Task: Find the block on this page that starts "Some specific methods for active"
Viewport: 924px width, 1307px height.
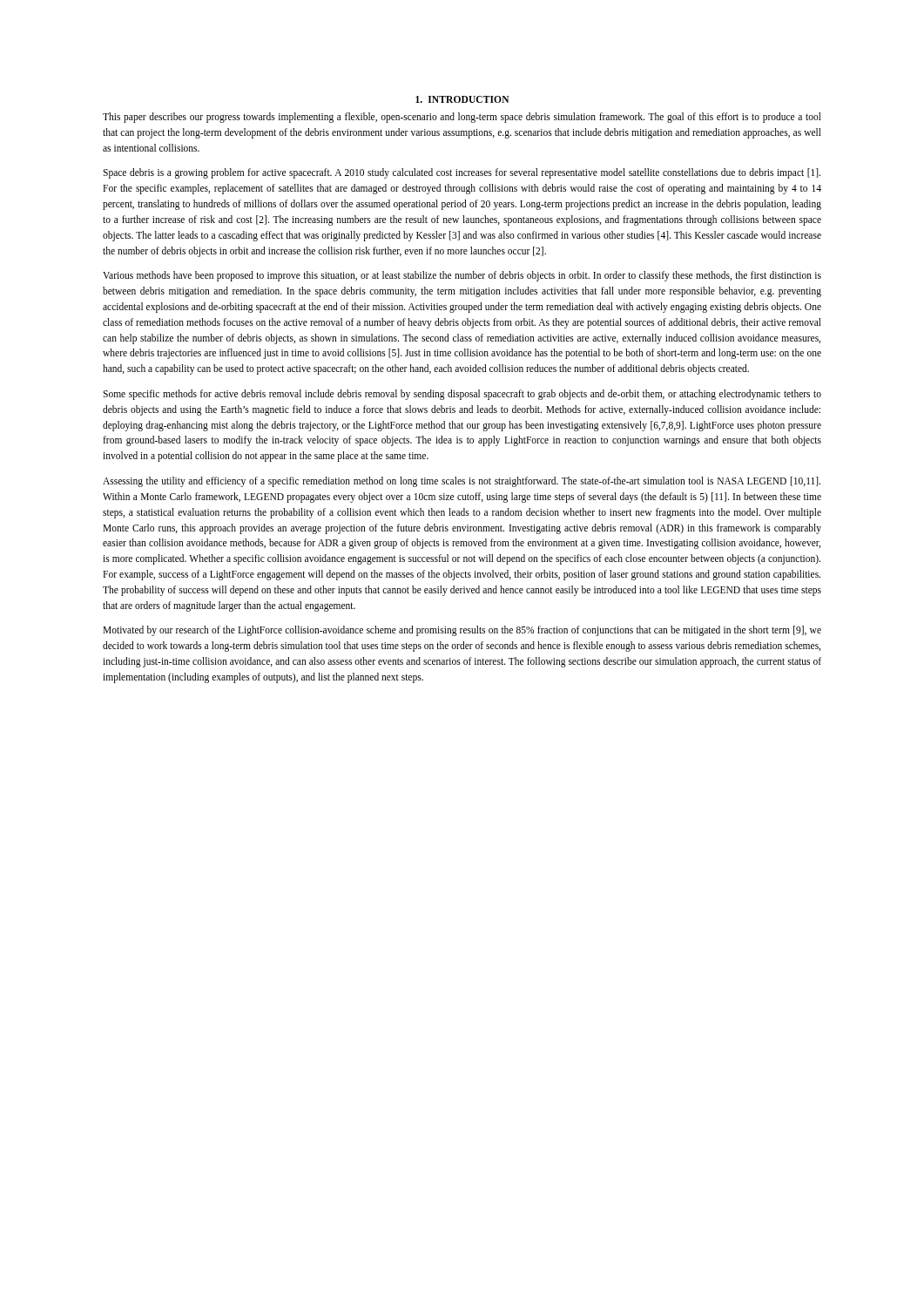Action: (x=462, y=425)
